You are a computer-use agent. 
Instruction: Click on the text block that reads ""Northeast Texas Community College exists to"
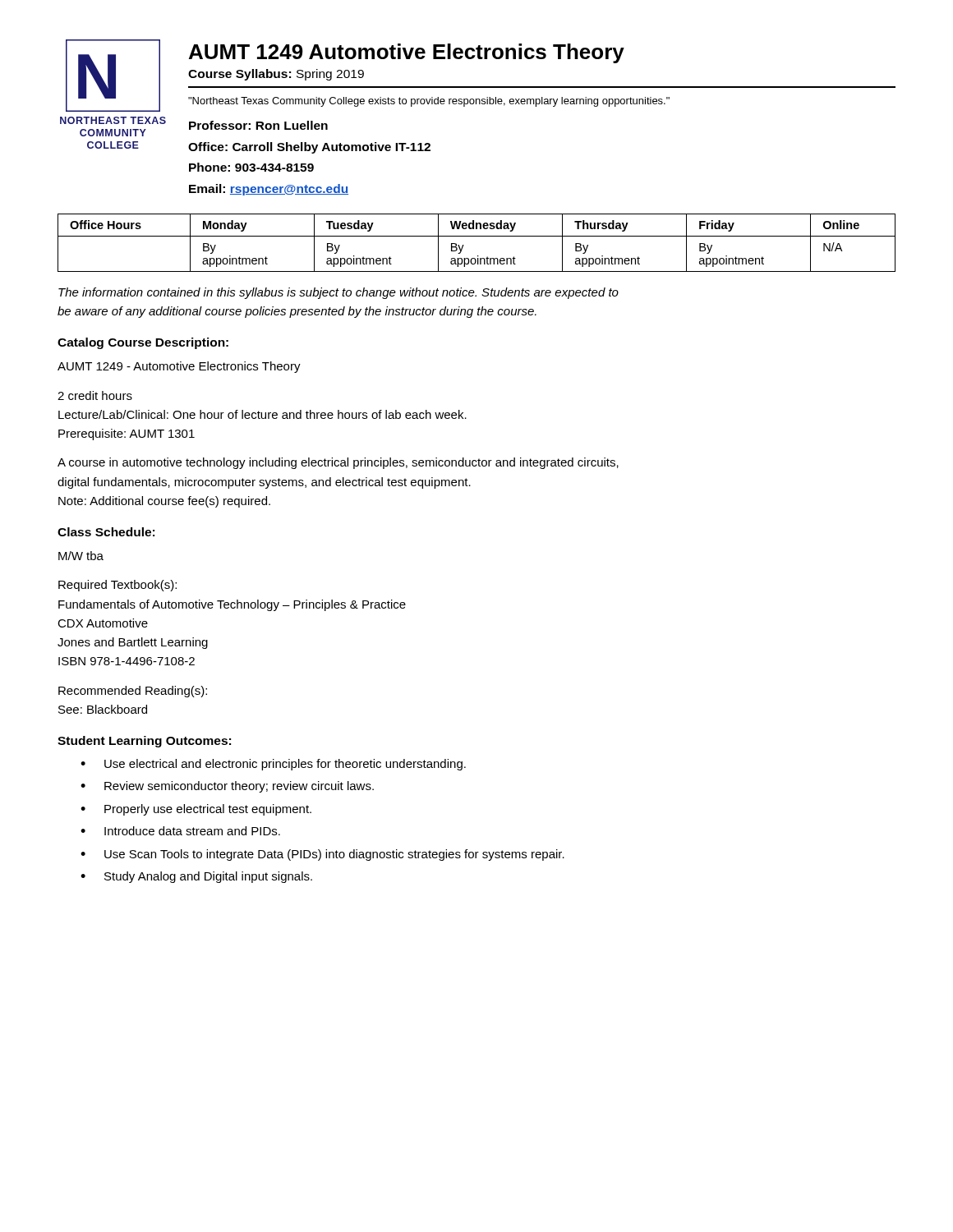pyautogui.click(x=429, y=101)
